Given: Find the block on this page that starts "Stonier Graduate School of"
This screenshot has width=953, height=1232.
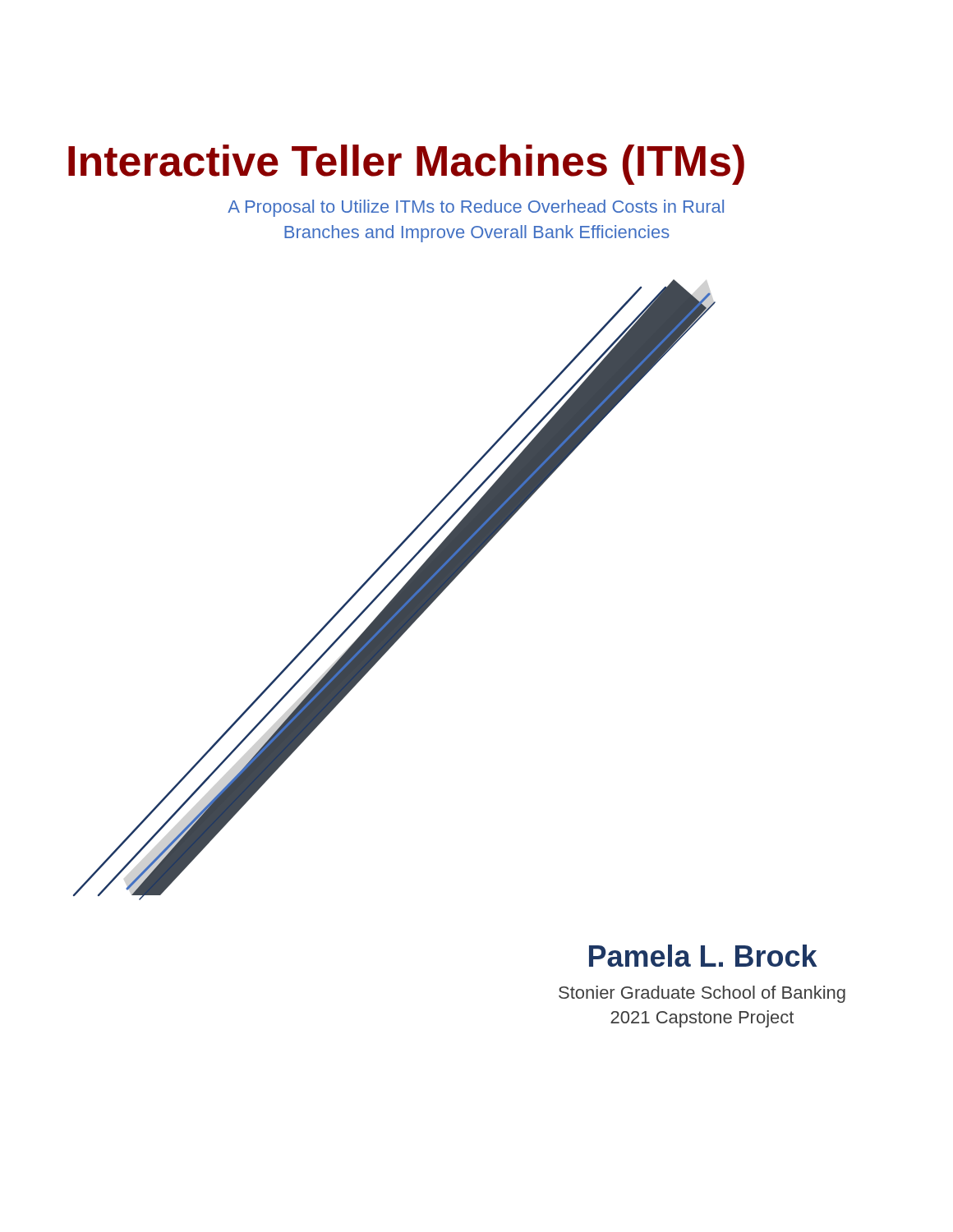Looking at the screenshot, I should [702, 993].
